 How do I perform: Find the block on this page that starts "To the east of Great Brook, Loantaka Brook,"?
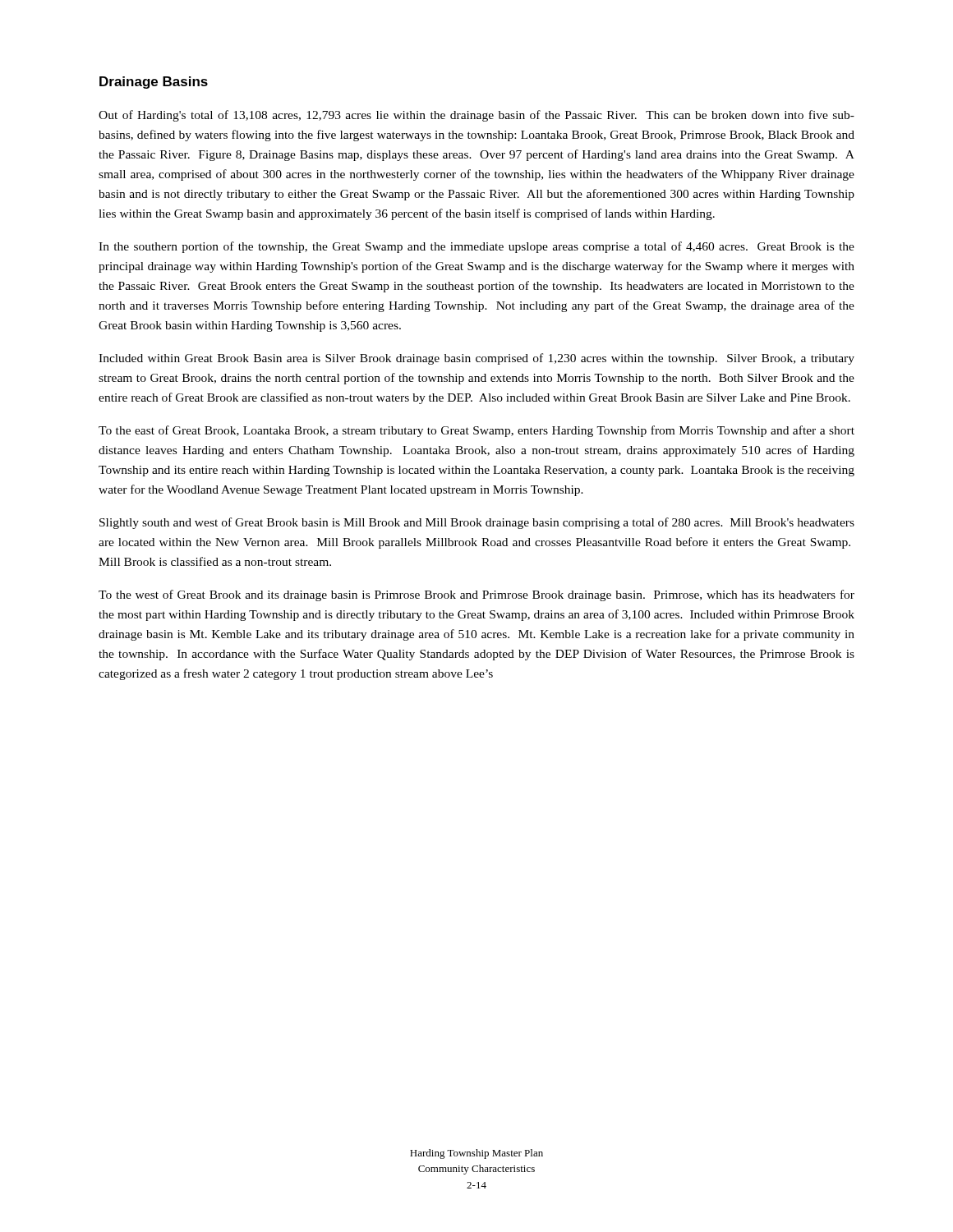(x=476, y=460)
